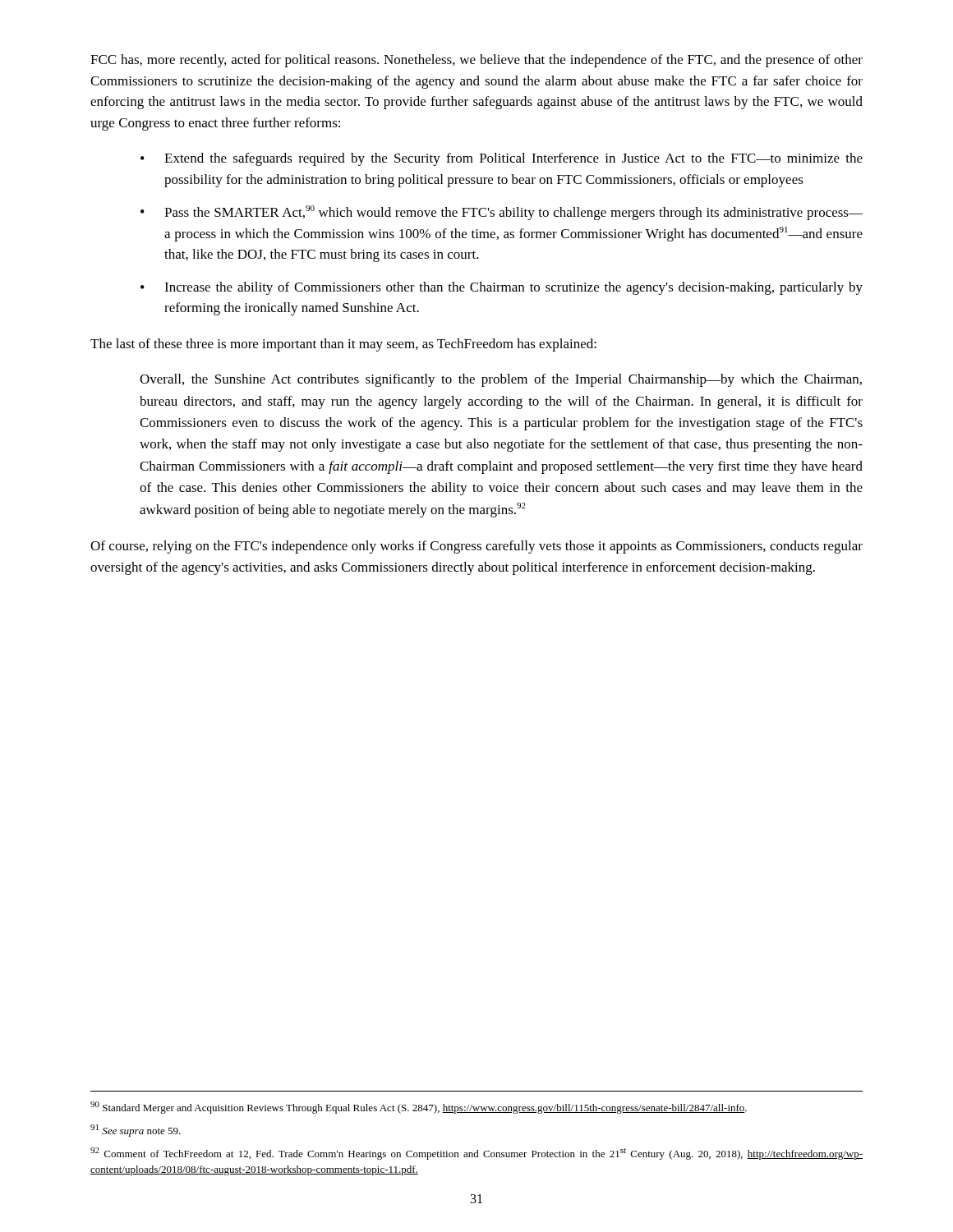Viewport: 953px width, 1232px height.
Task: Find the block on this page that starts "Overall, the Sunshine Act contributes"
Action: click(x=501, y=444)
